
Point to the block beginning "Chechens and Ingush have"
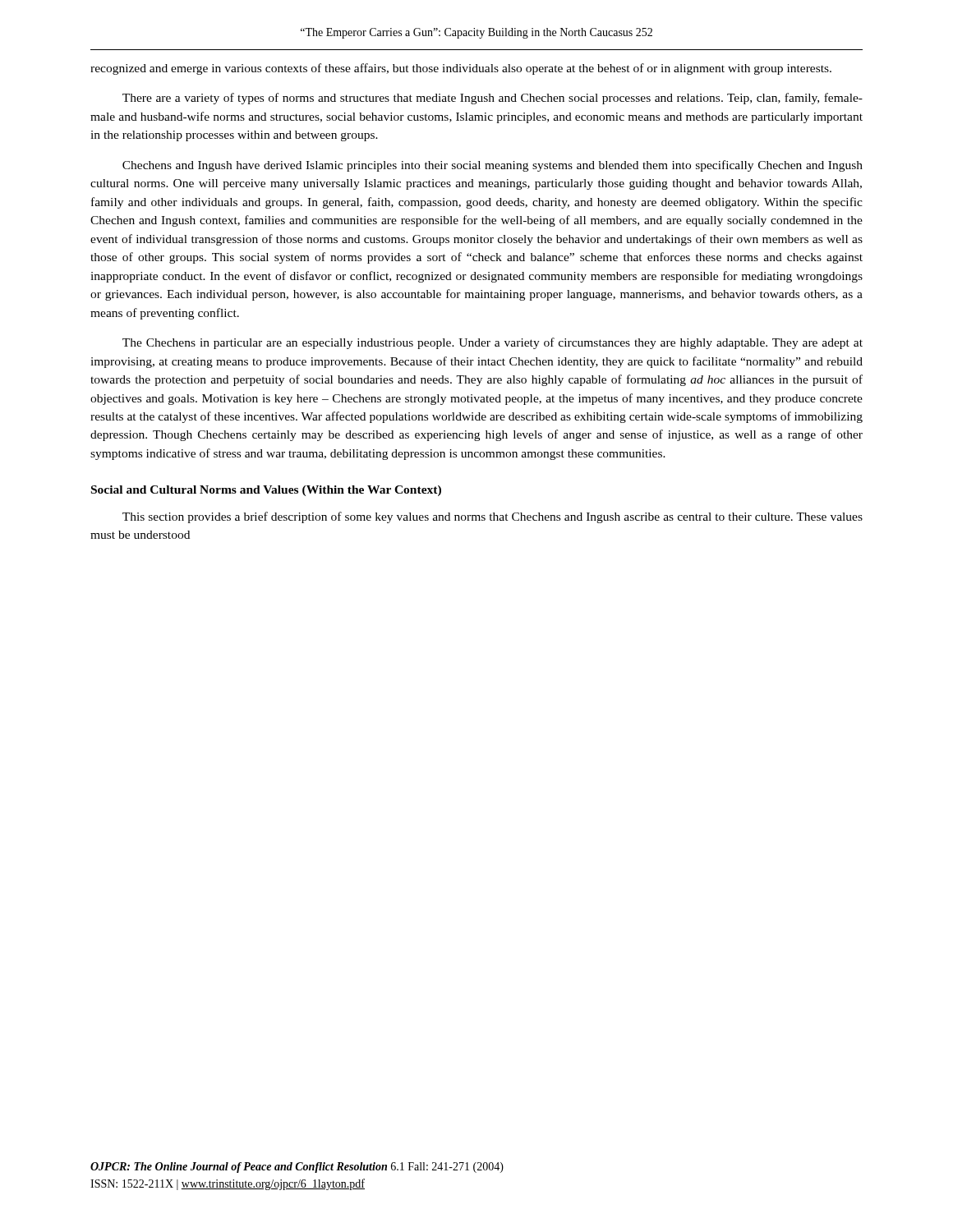pos(476,239)
